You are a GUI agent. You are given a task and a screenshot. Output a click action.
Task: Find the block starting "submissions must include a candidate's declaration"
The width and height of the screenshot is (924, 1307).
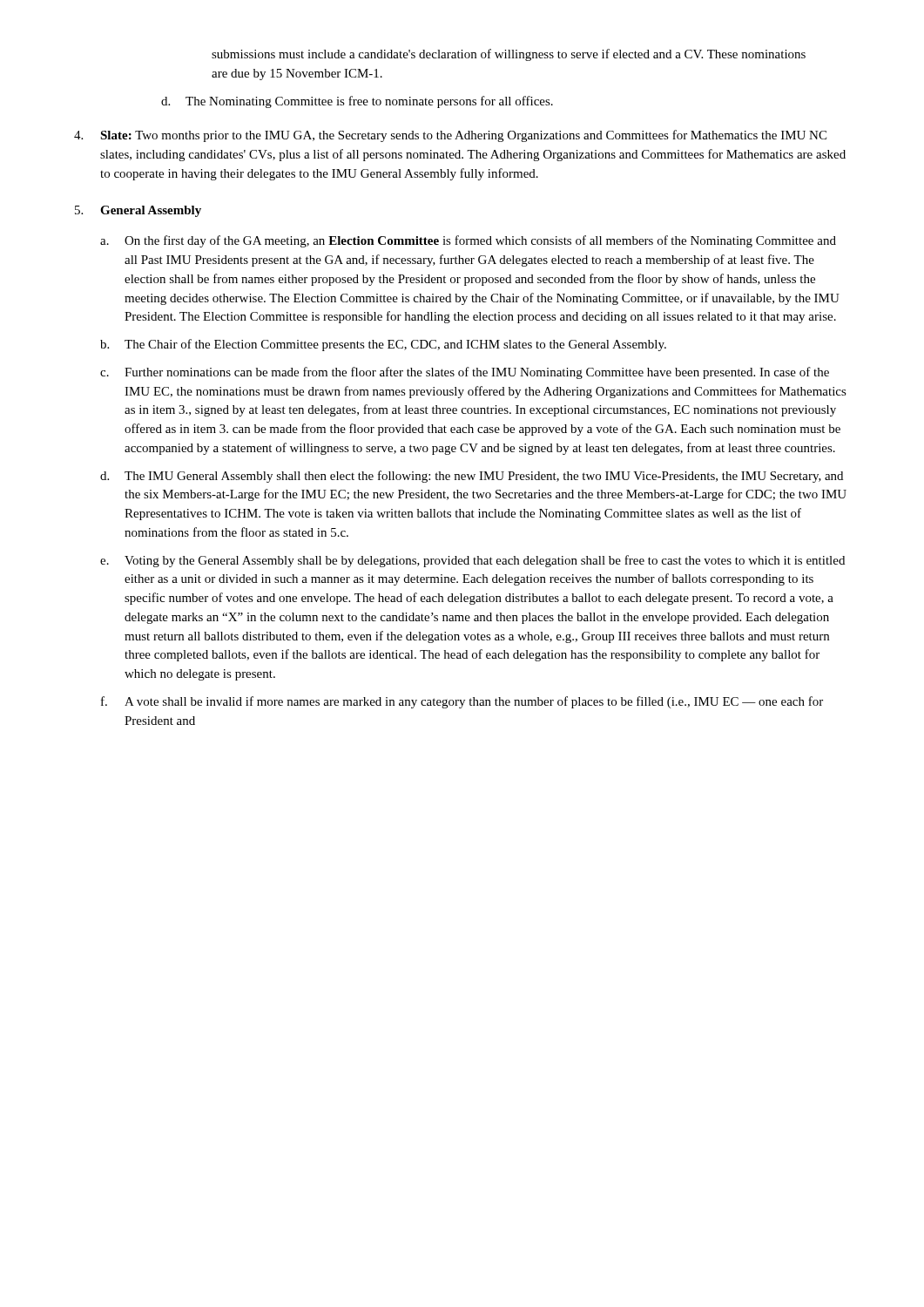(x=509, y=64)
